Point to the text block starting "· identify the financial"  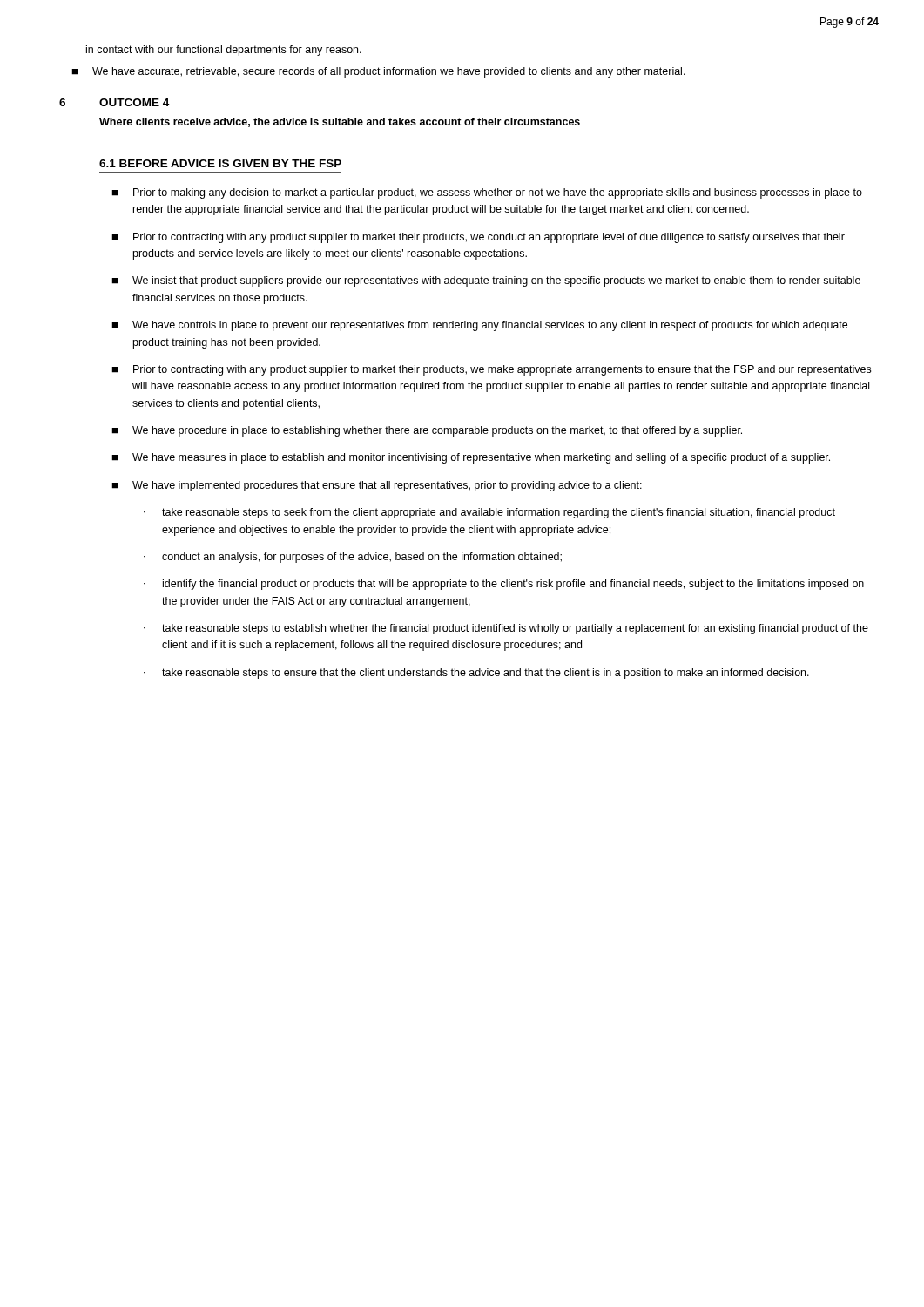click(x=511, y=593)
